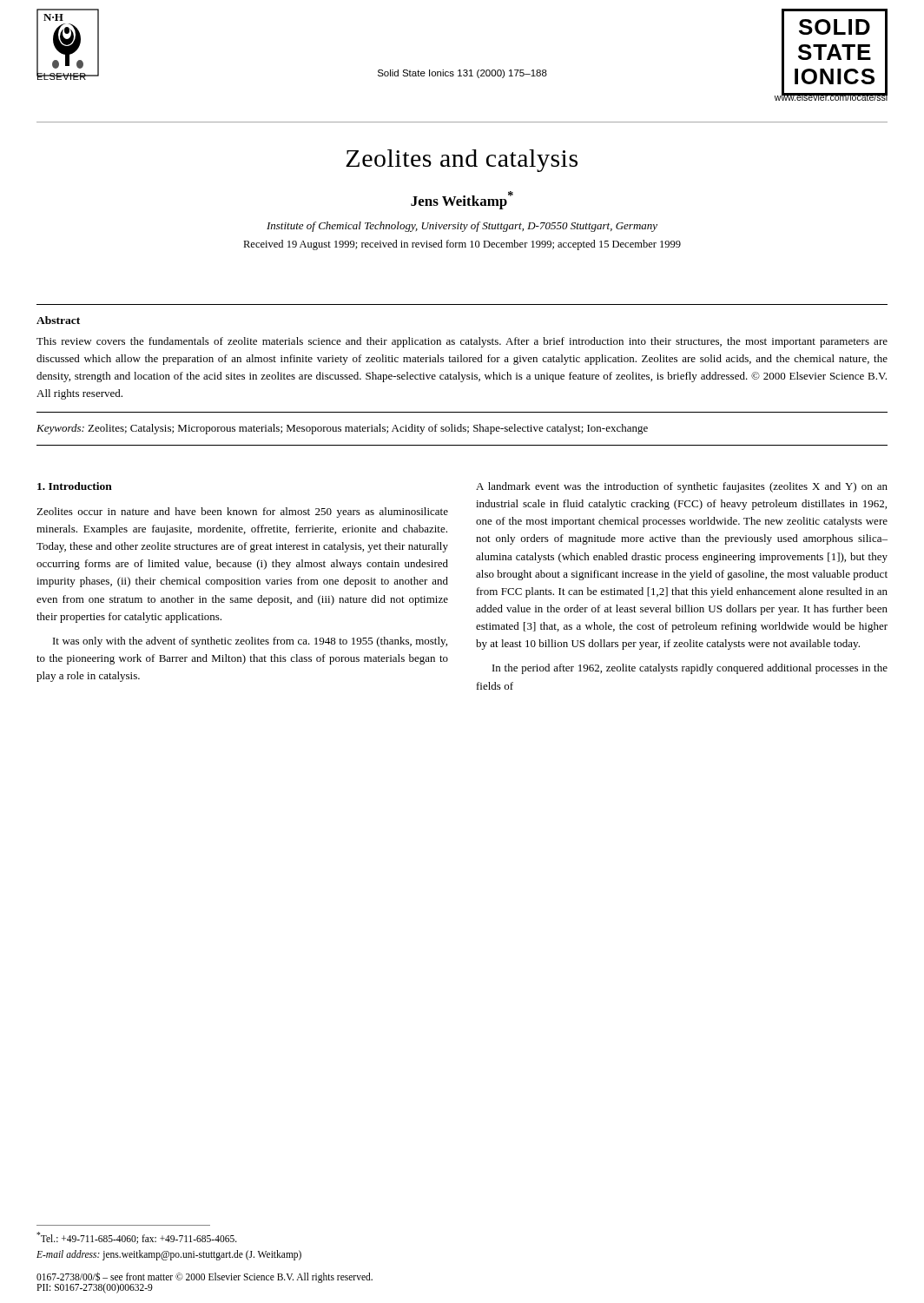Locate the region starting "1. Introduction"
The width and height of the screenshot is (924, 1303).
74,486
